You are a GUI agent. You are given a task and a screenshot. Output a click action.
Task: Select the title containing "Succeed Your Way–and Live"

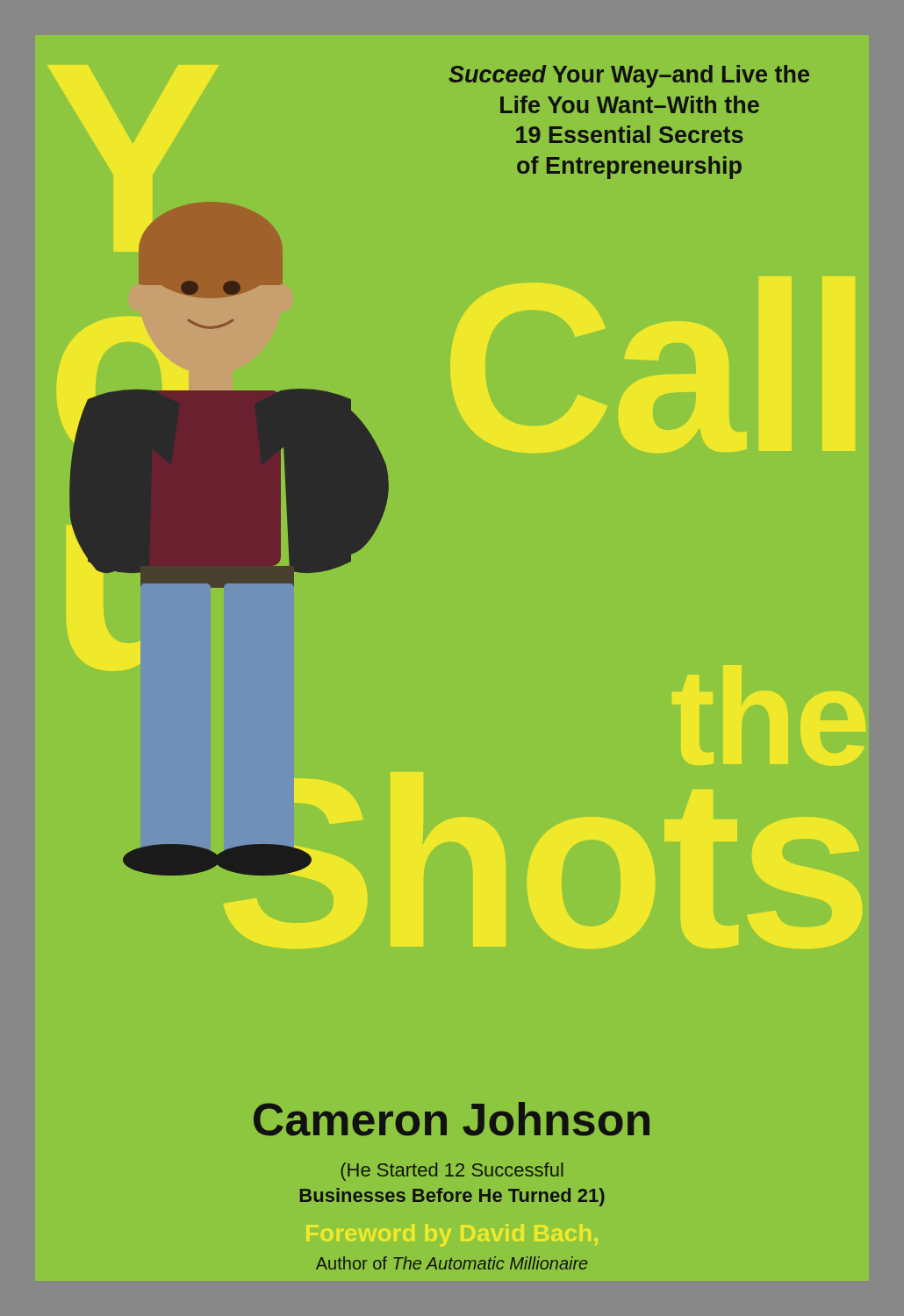[x=629, y=120]
